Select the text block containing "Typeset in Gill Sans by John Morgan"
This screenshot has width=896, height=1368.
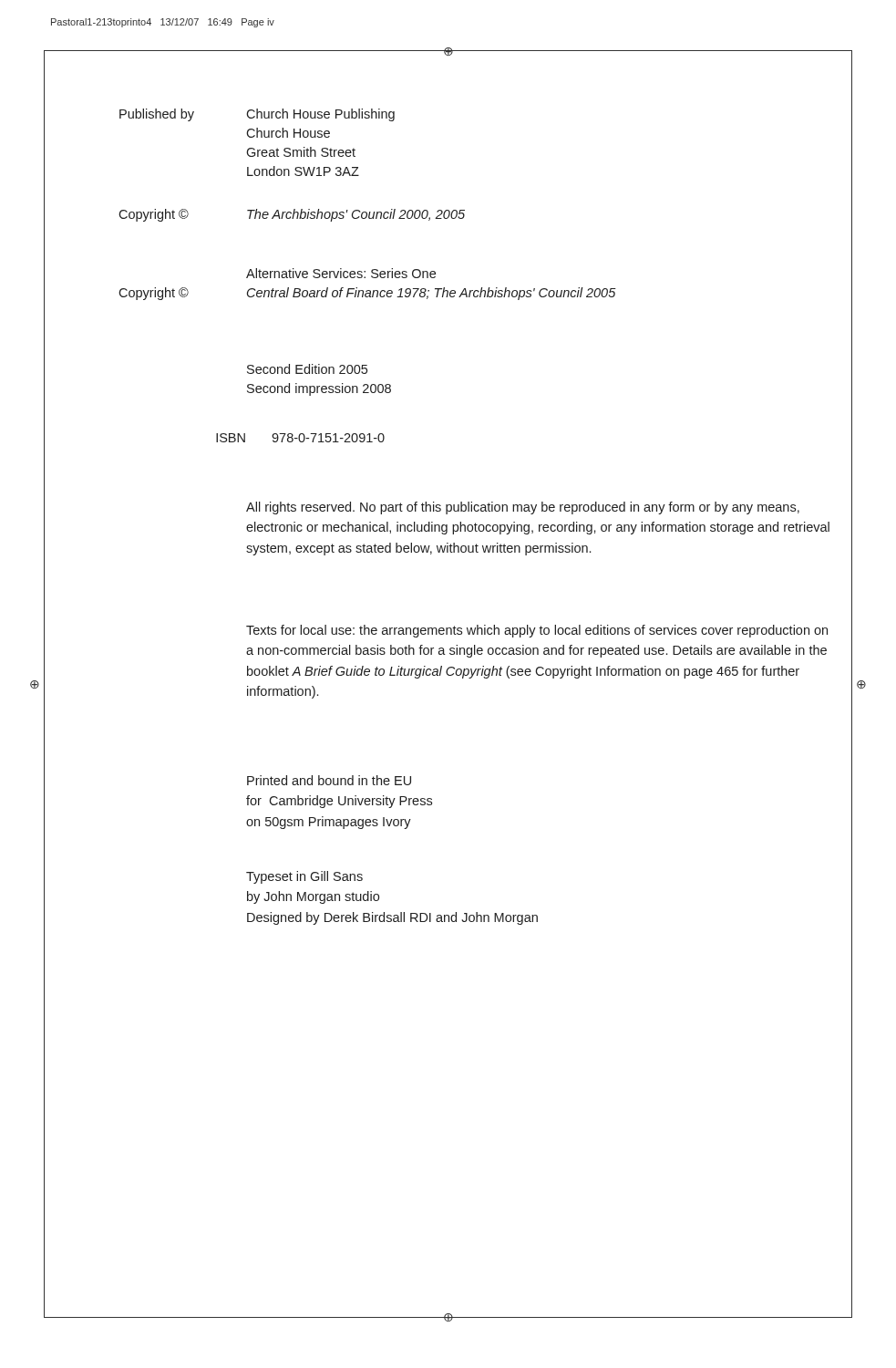click(x=304, y=877)
